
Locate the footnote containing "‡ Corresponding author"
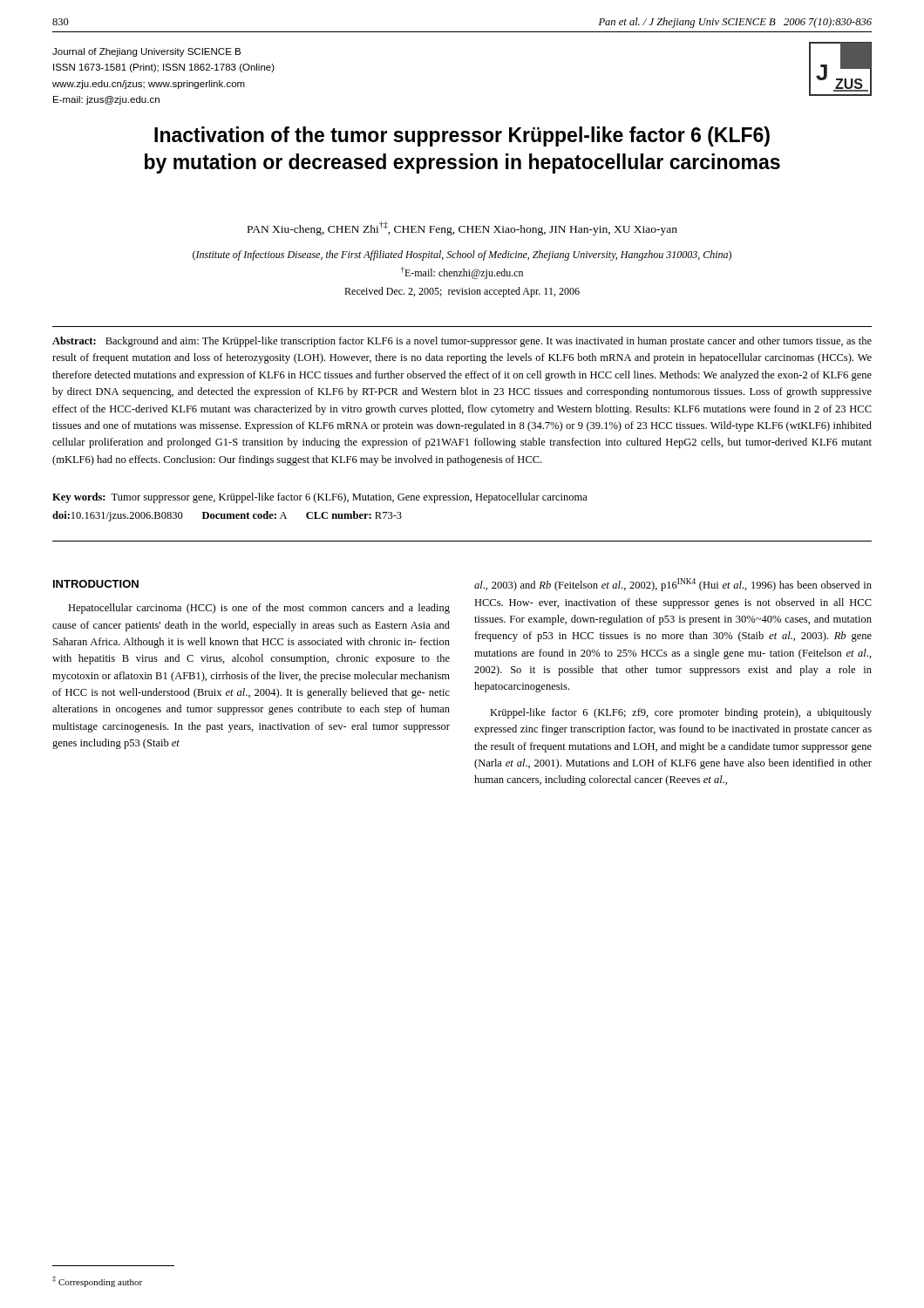[x=97, y=1281]
